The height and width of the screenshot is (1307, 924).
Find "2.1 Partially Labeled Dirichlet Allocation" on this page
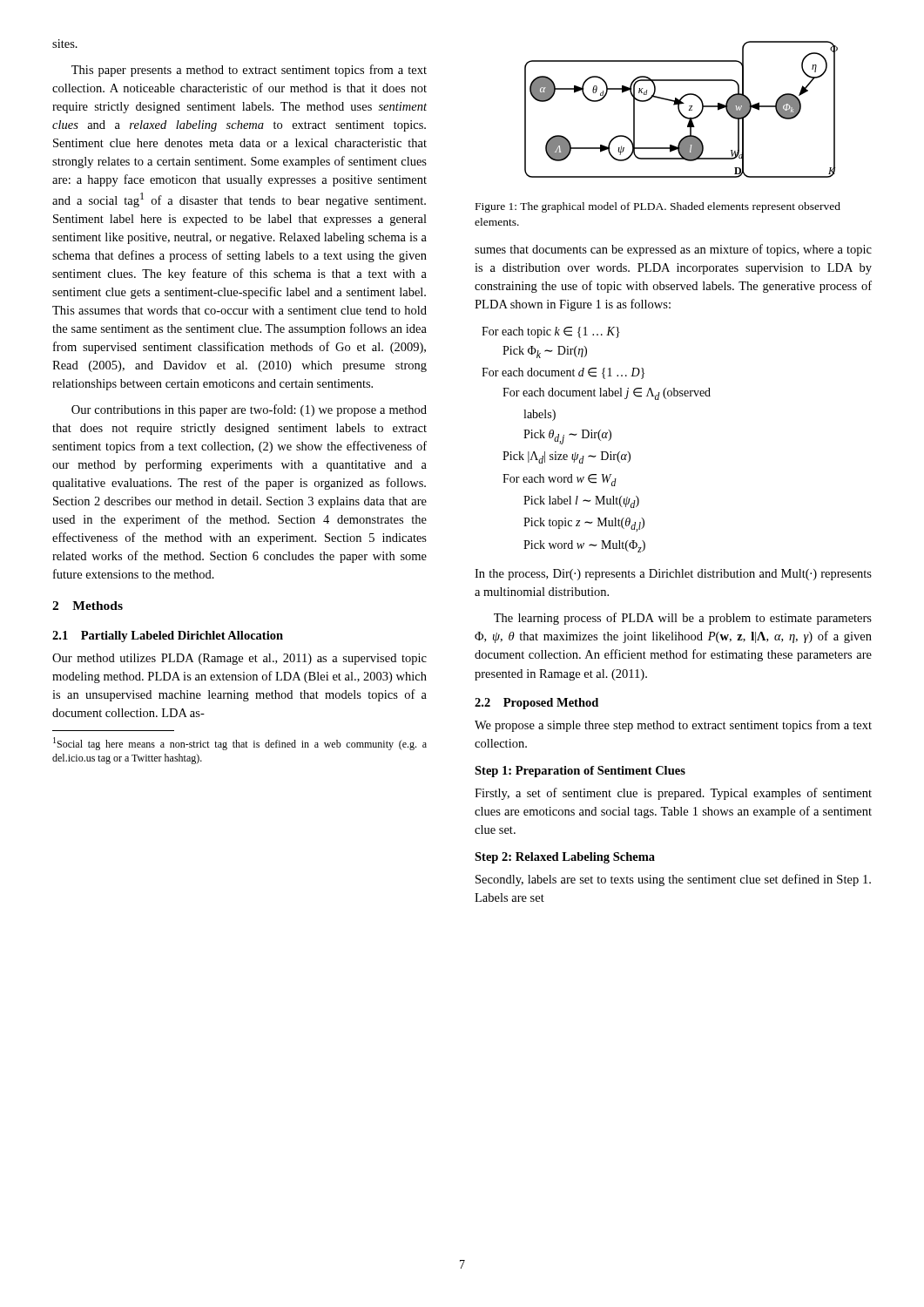(240, 635)
